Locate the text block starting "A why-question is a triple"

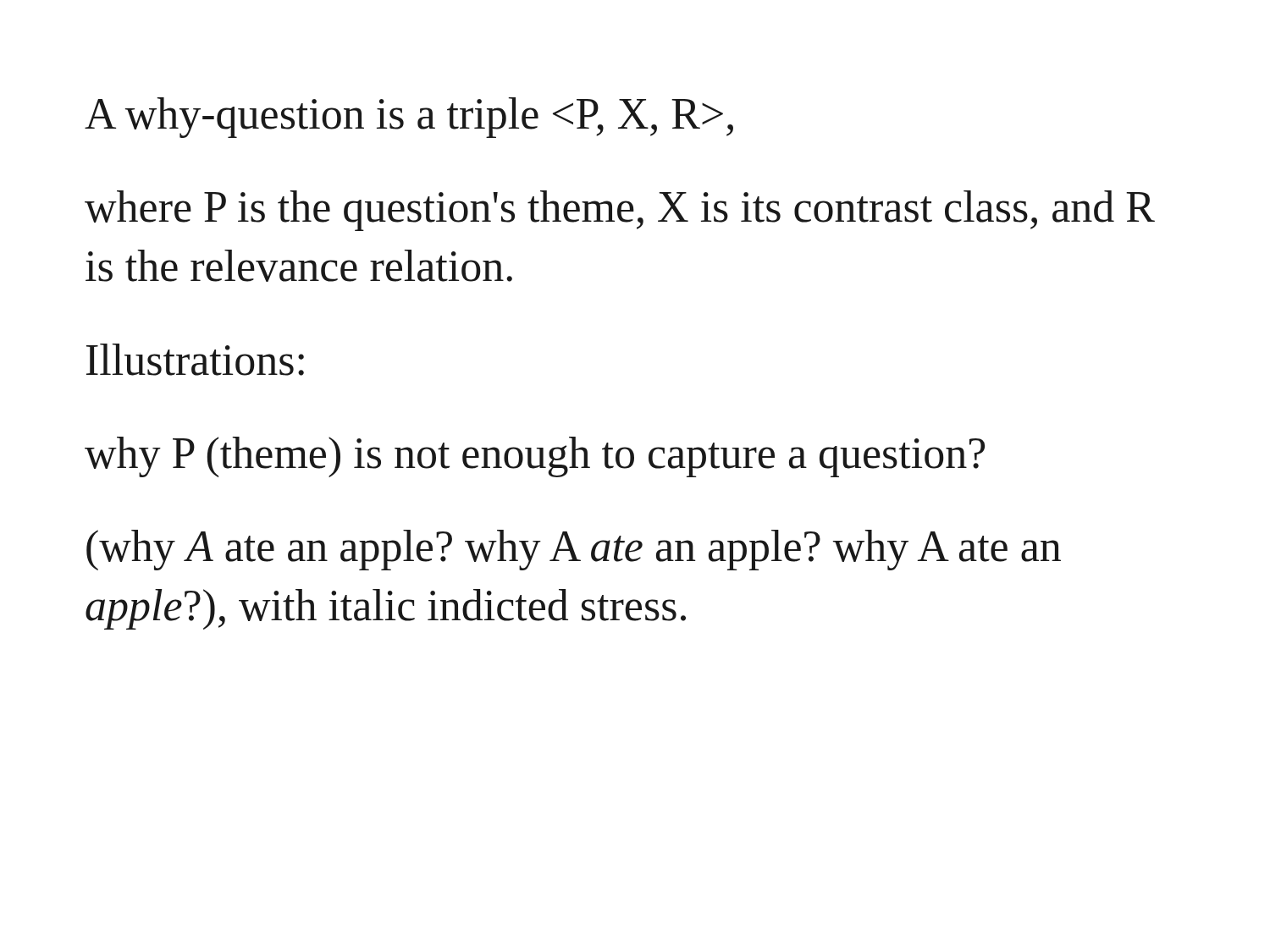(410, 114)
